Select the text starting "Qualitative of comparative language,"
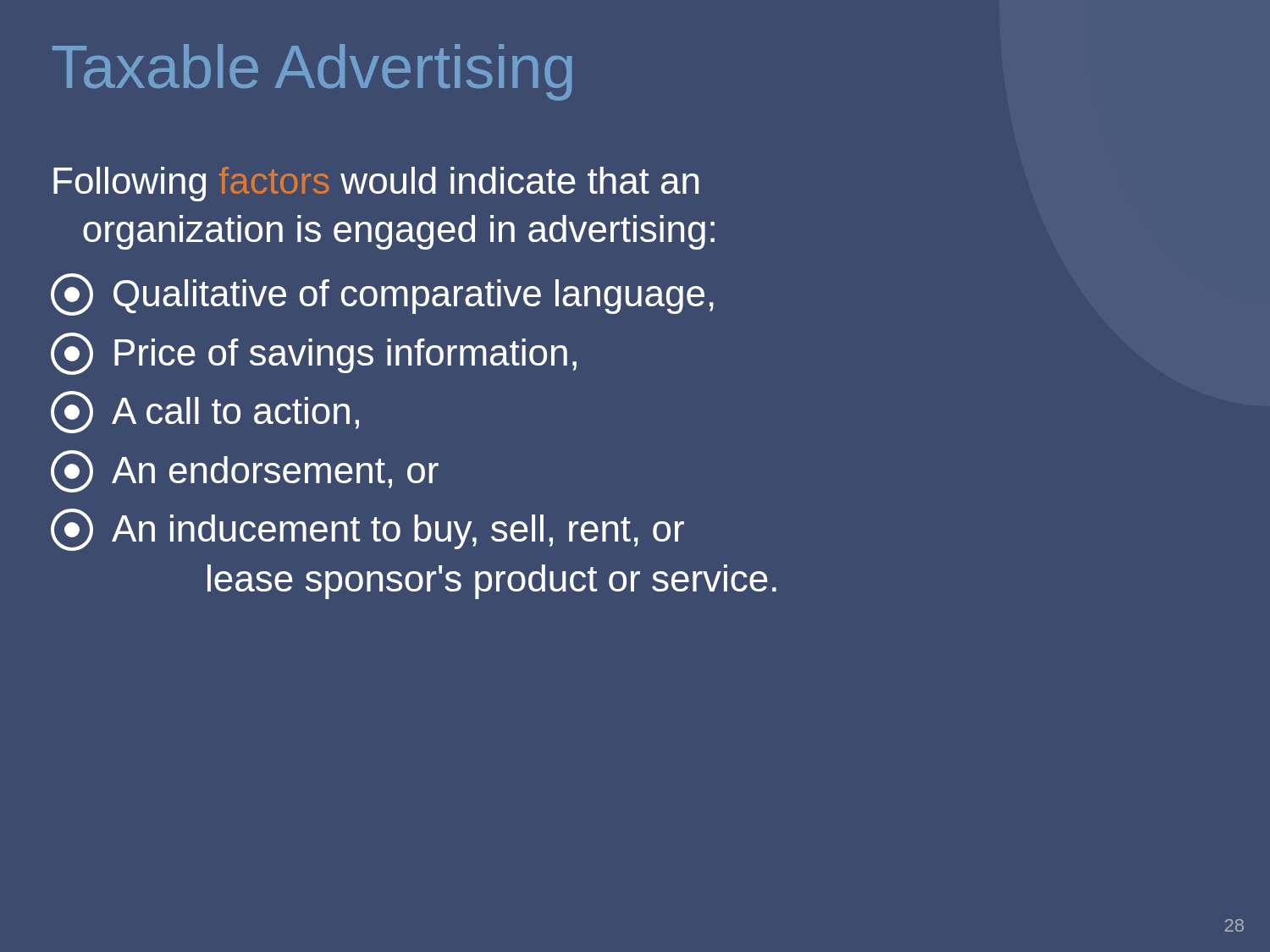This screenshot has height=952, width=1270. tap(384, 294)
